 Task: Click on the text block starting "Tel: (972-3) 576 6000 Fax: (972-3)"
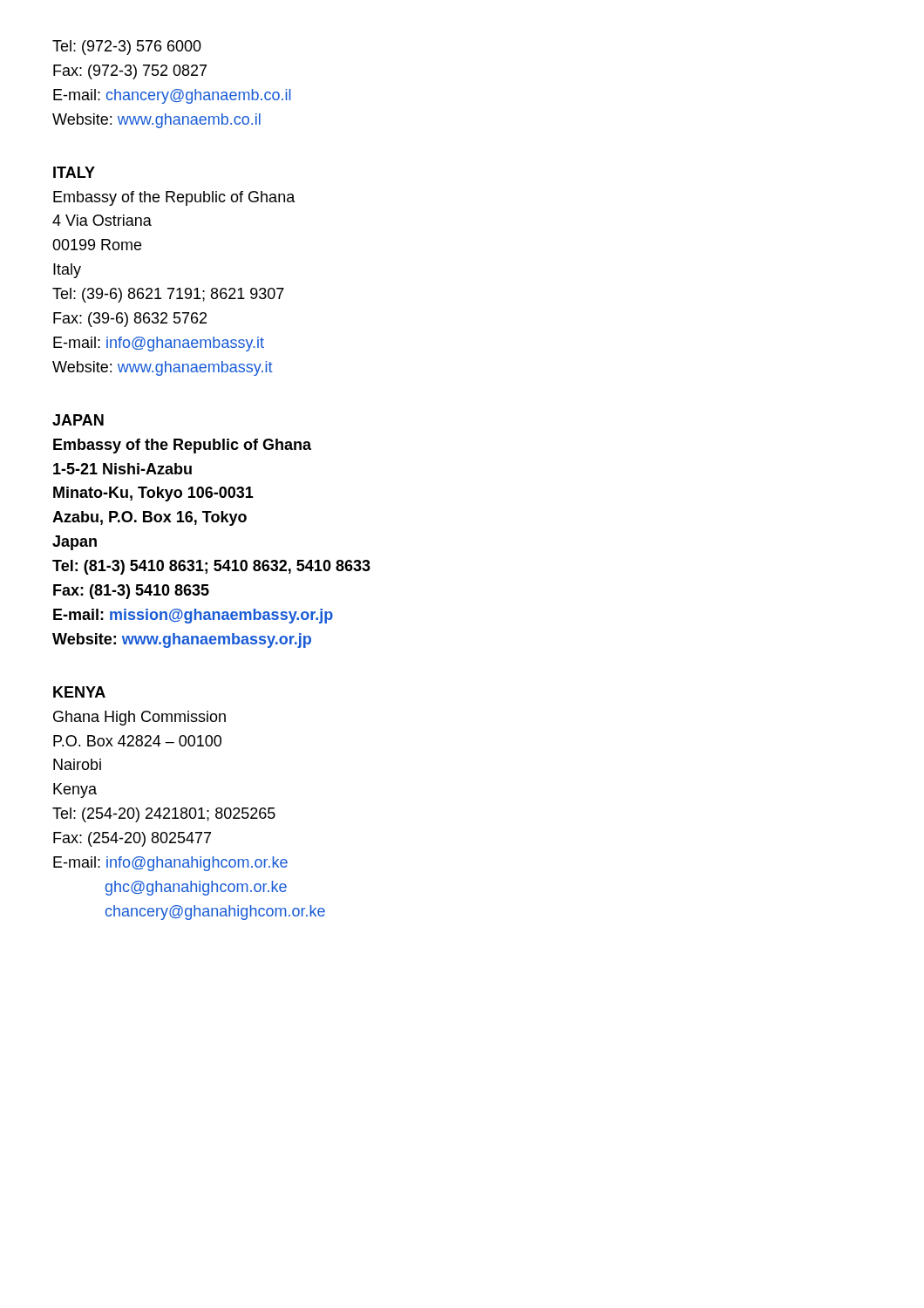click(127, 48)
